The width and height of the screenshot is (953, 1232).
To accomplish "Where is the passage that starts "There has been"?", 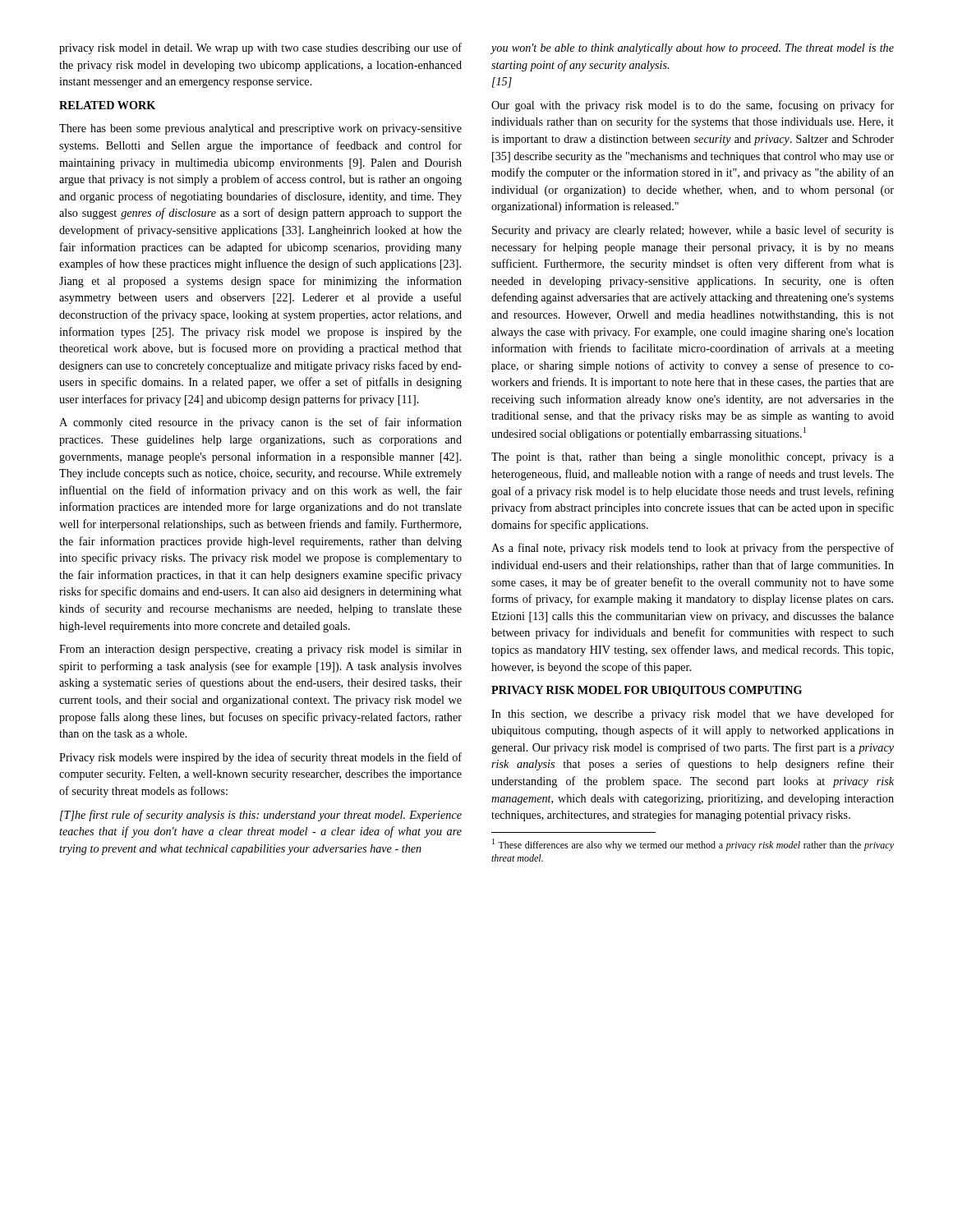I will pos(260,264).
